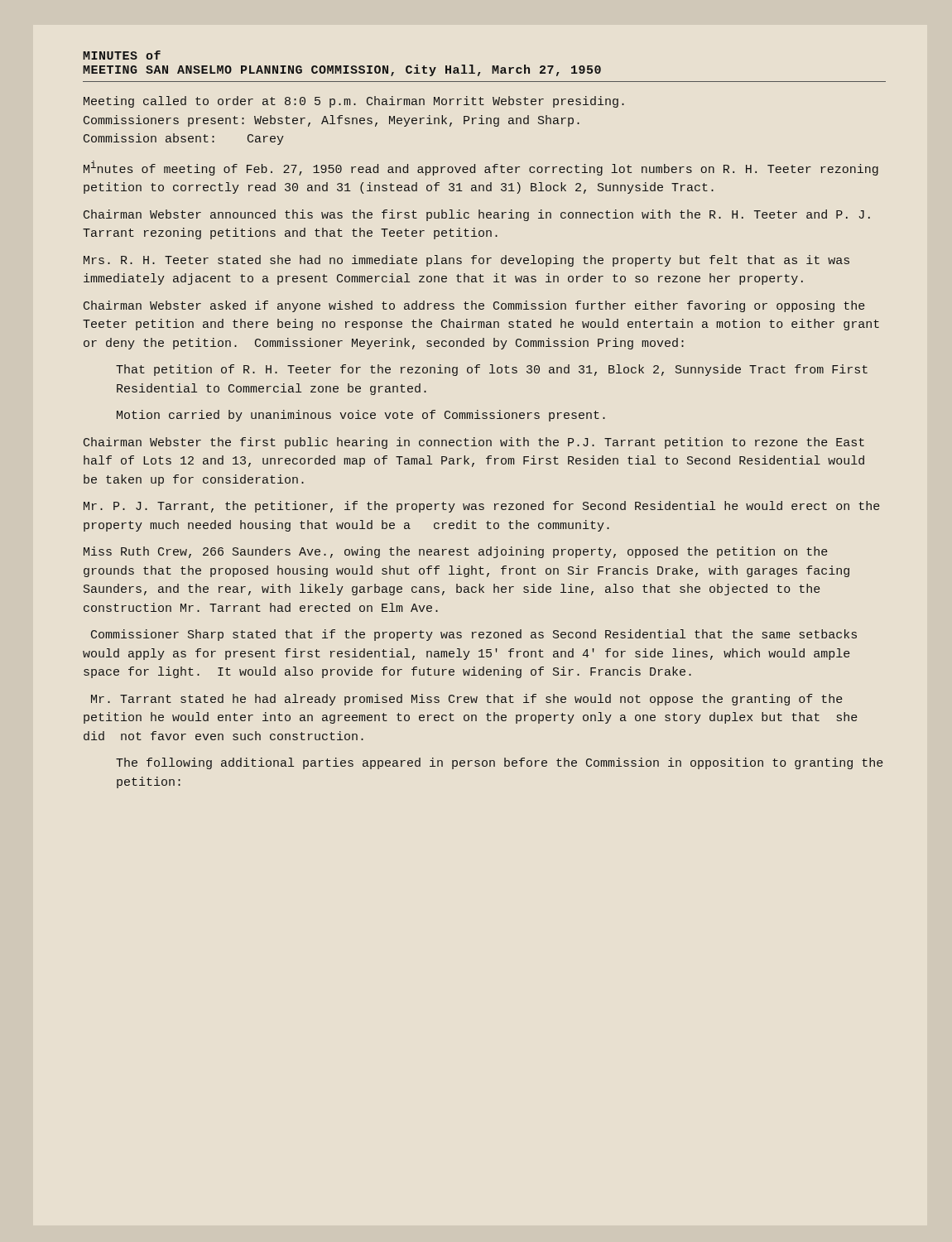Point to the block beginning "Mrs. R. H. Teeter stated"
Image resolution: width=952 pixels, height=1242 pixels.
pyautogui.click(x=467, y=270)
